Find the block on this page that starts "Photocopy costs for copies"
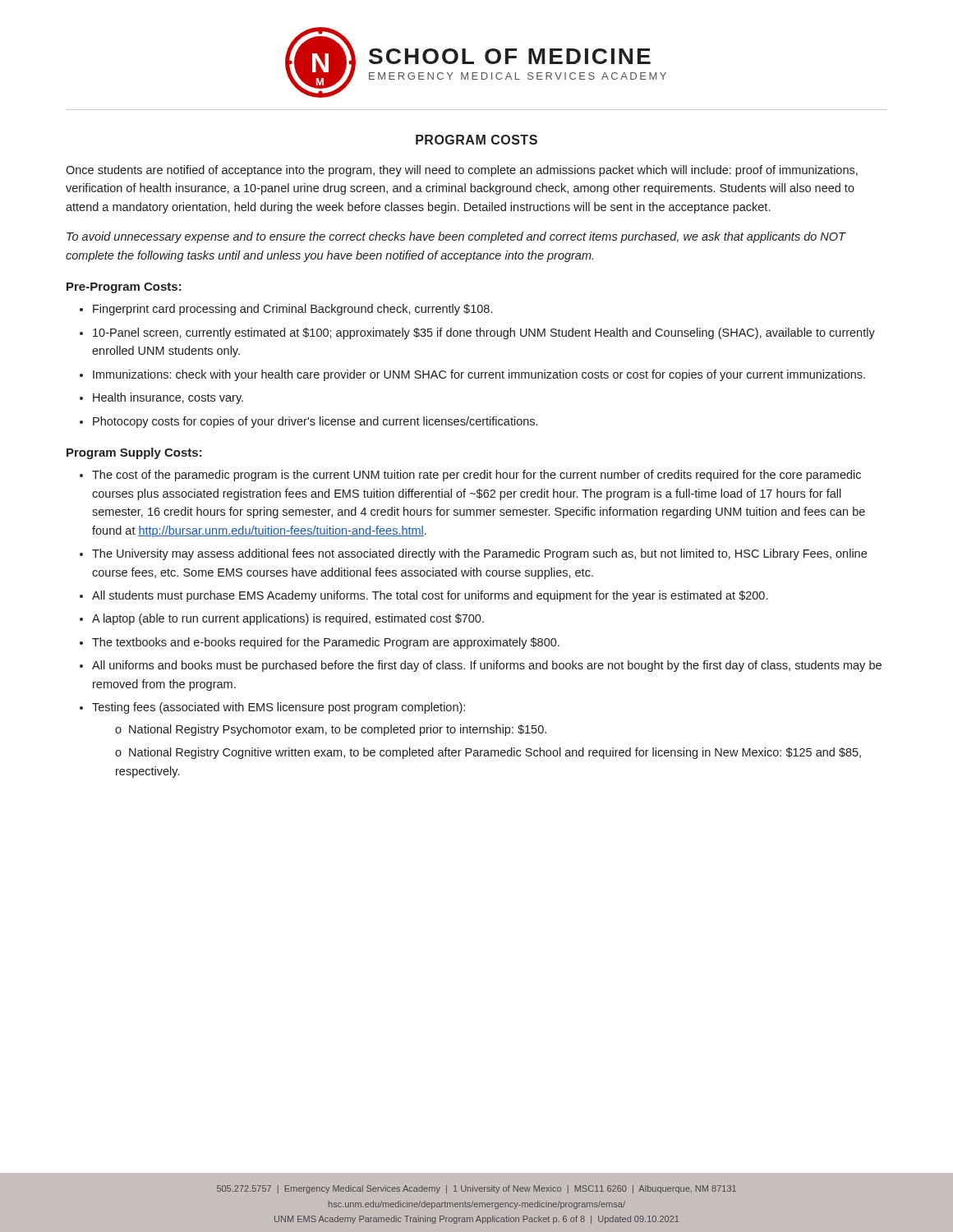 coord(315,421)
